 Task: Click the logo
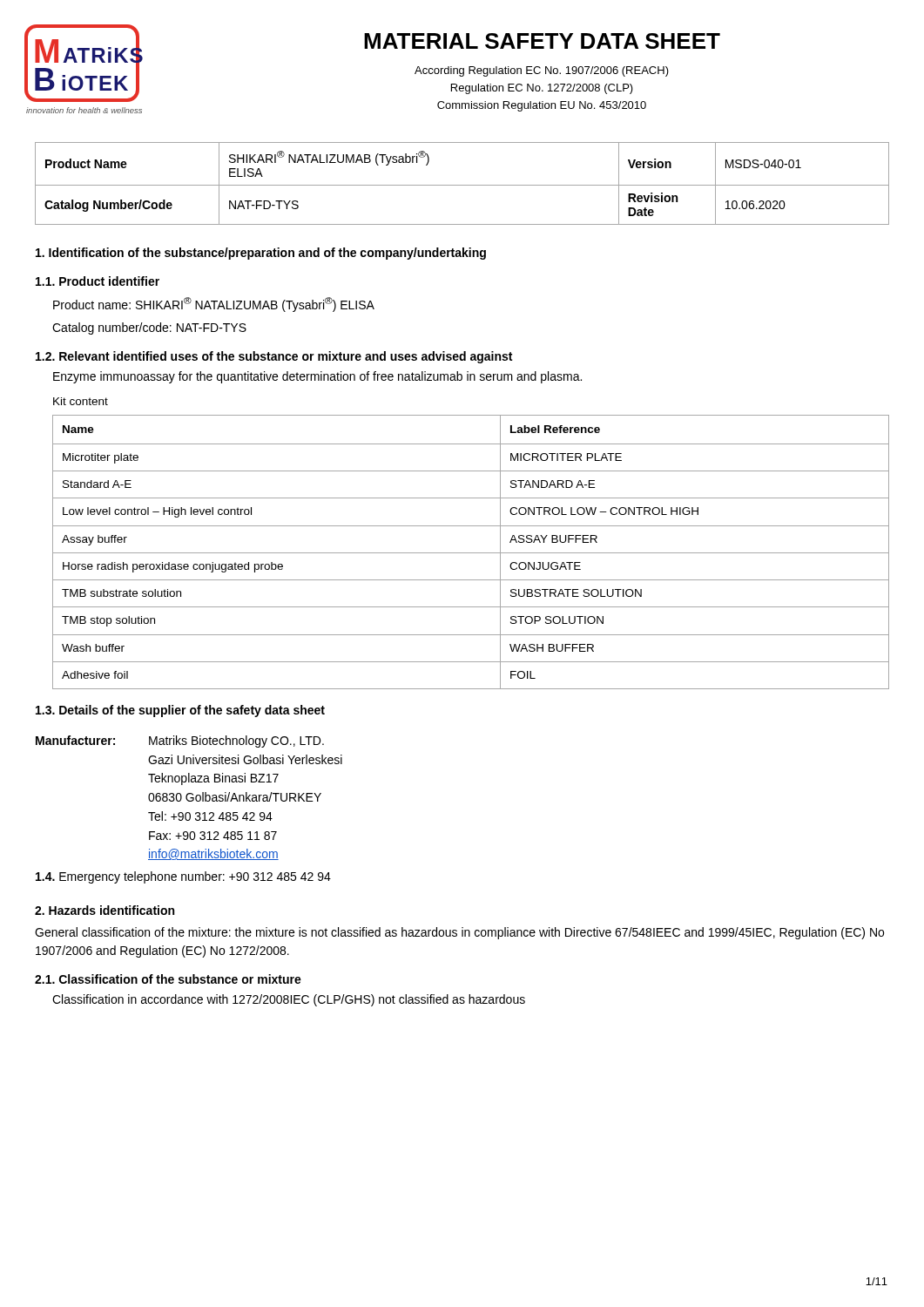101,74
